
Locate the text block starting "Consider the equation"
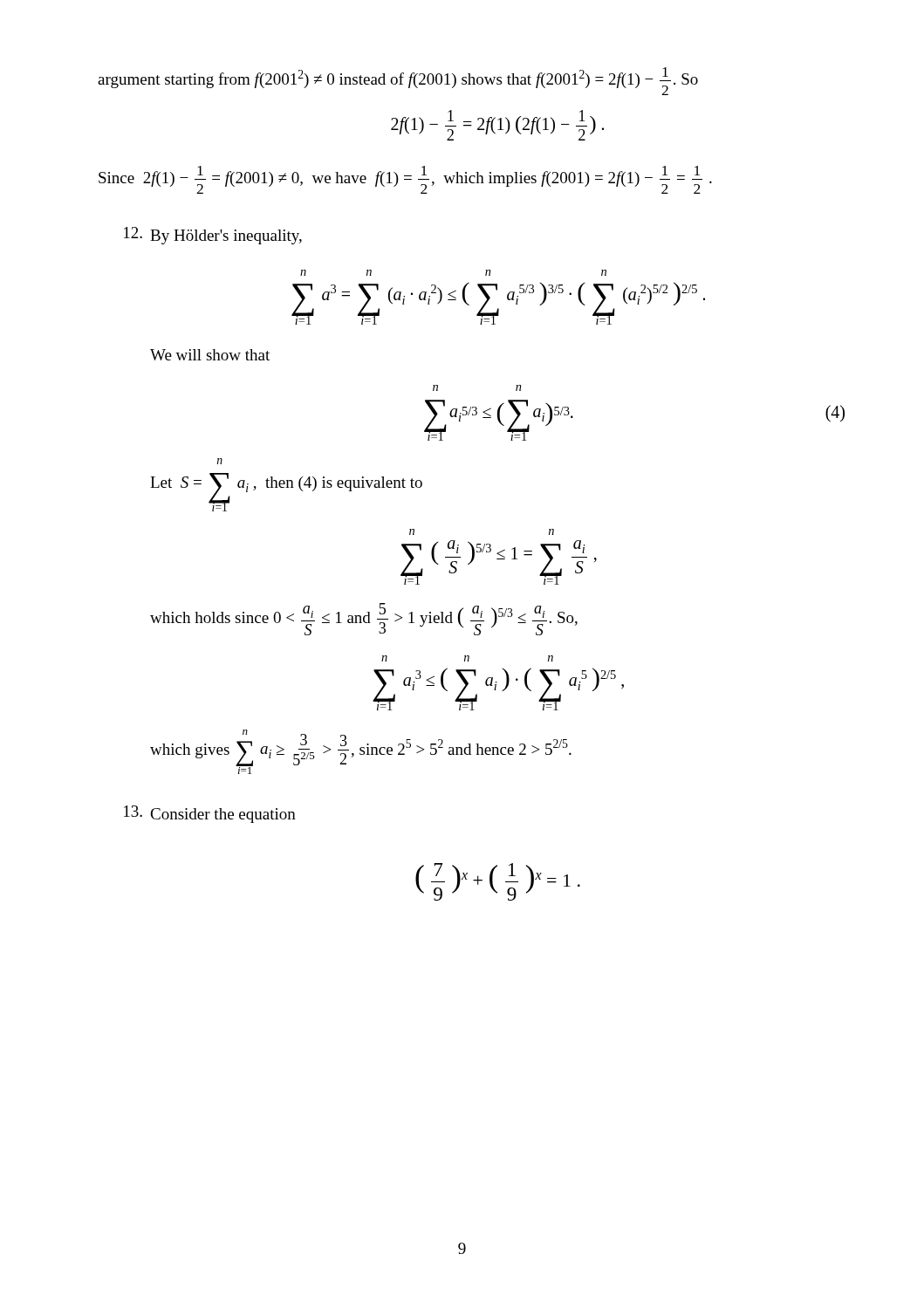pyautogui.click(x=223, y=814)
